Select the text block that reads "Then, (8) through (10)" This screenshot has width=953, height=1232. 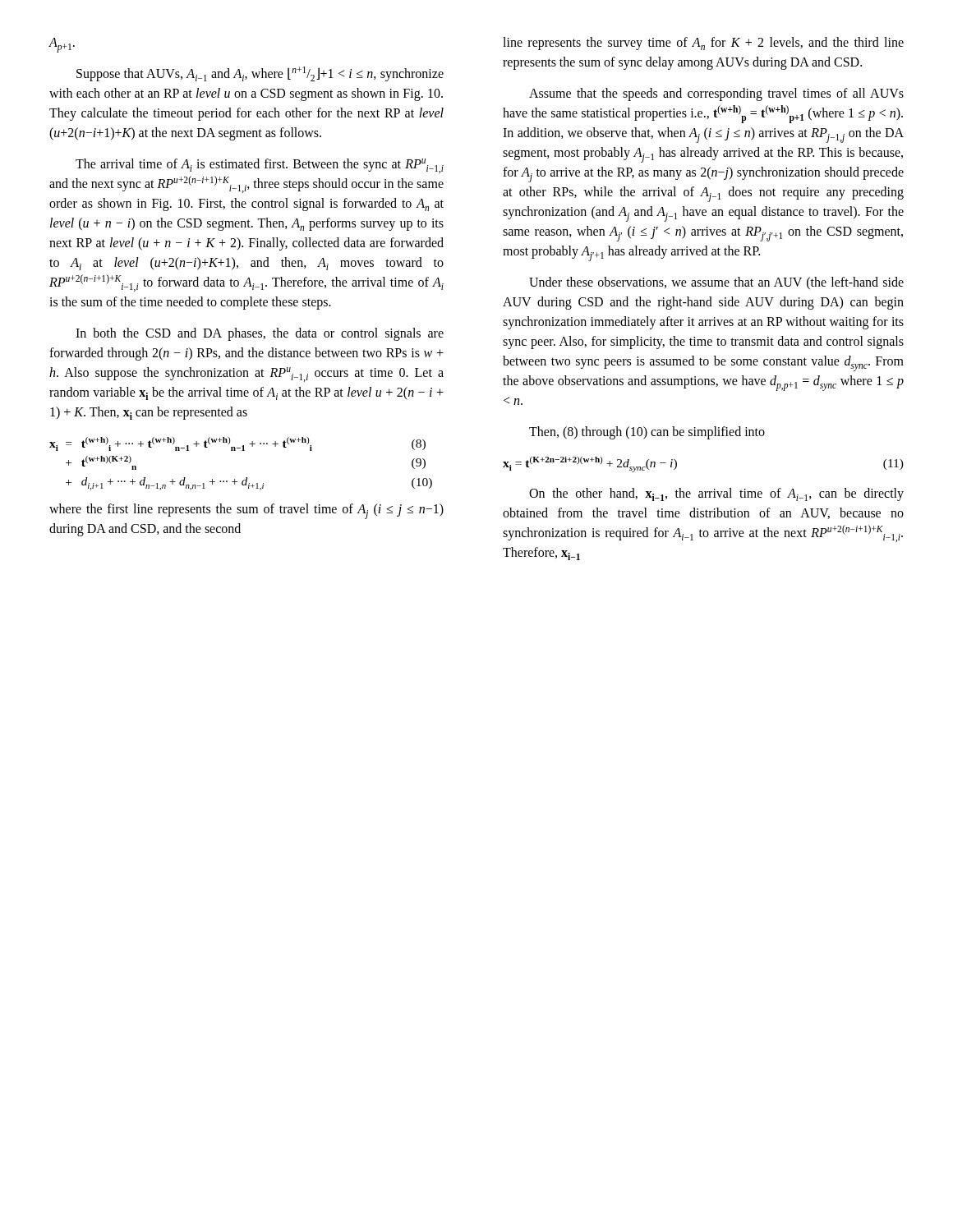647,432
